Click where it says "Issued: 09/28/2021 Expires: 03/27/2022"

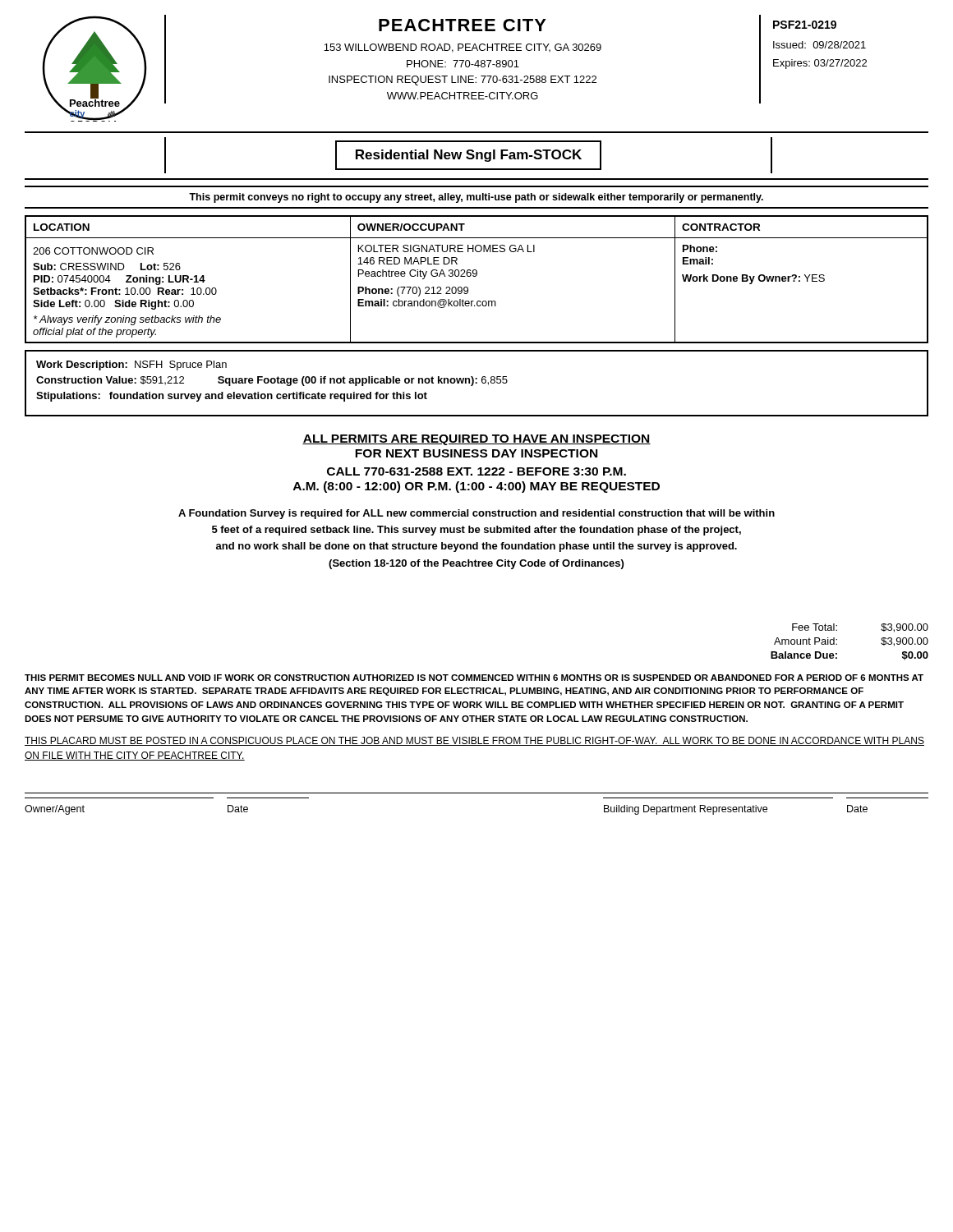click(x=820, y=54)
